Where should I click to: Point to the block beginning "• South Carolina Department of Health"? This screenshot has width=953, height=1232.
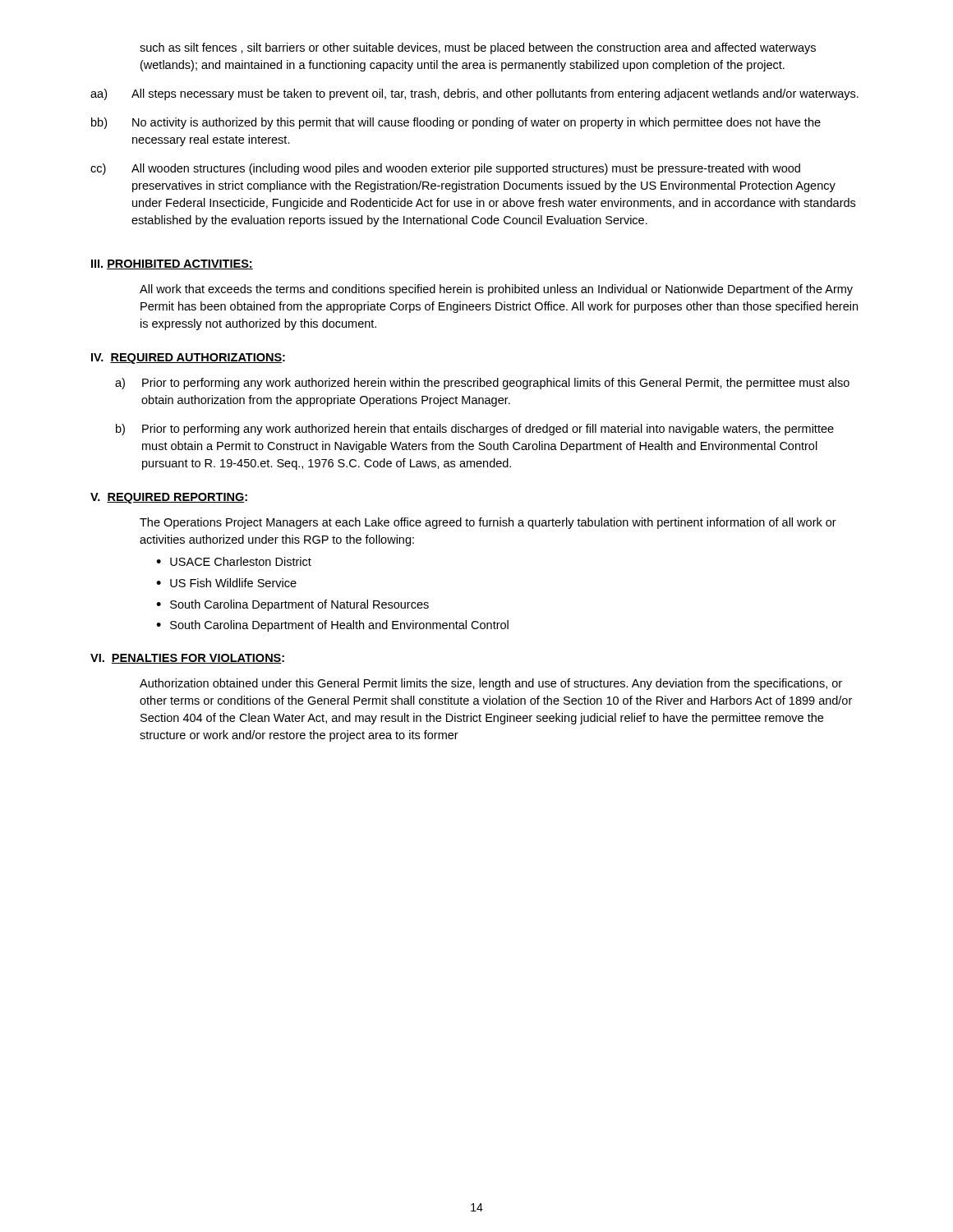333,626
